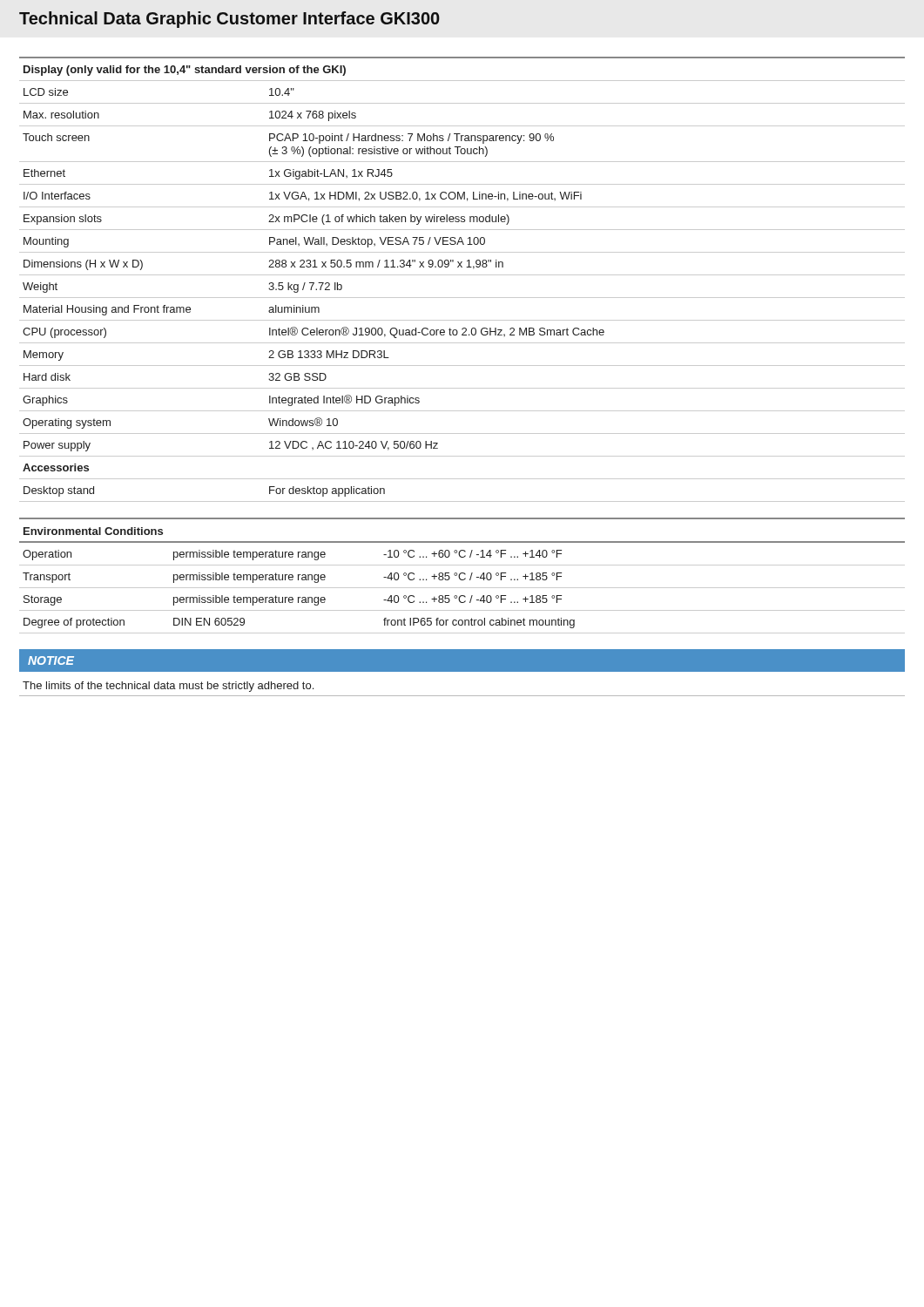924x1307 pixels.
Task: Locate the section header
Action: coord(51,660)
